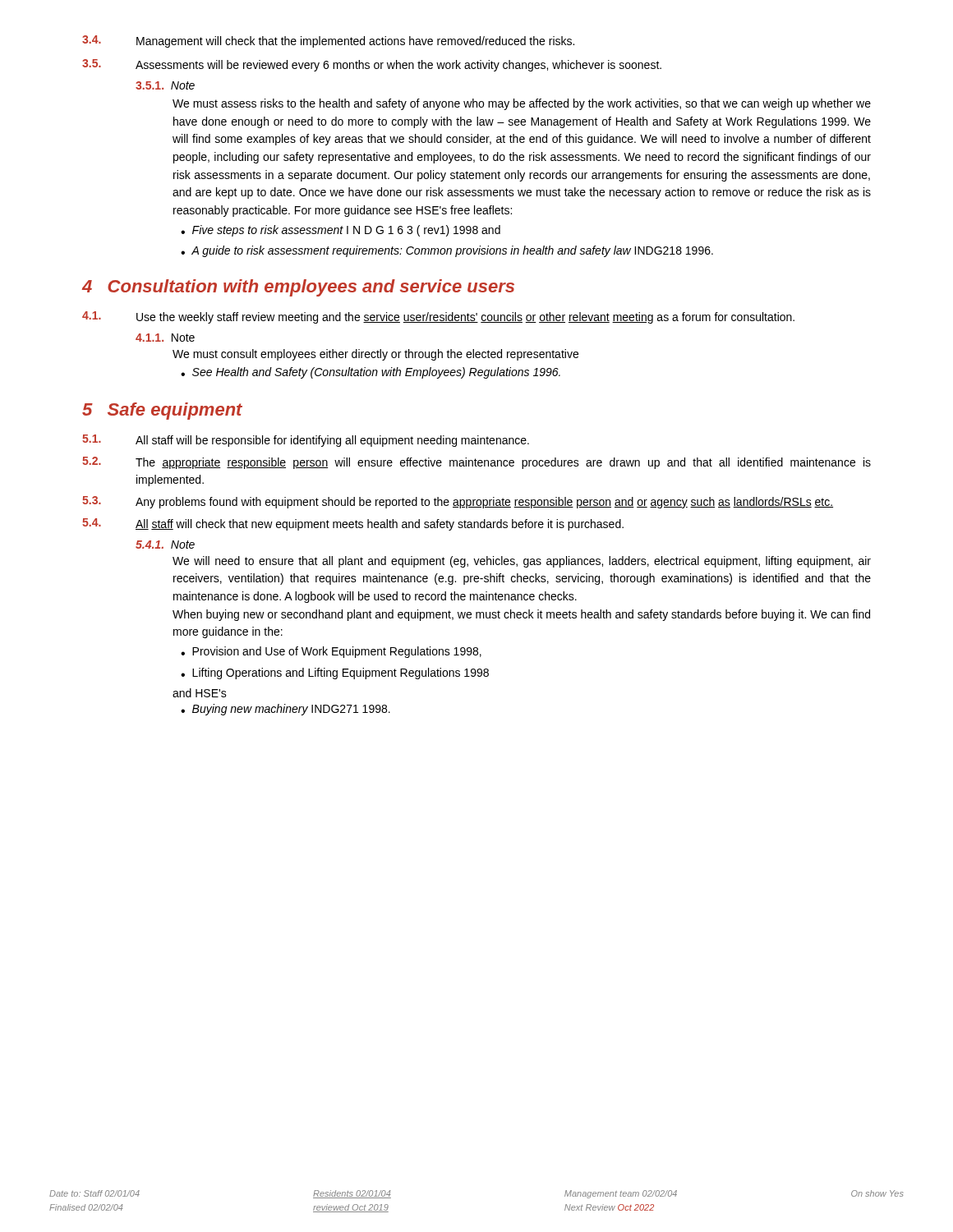Locate the text block containing "We must assess risks"

522,157
